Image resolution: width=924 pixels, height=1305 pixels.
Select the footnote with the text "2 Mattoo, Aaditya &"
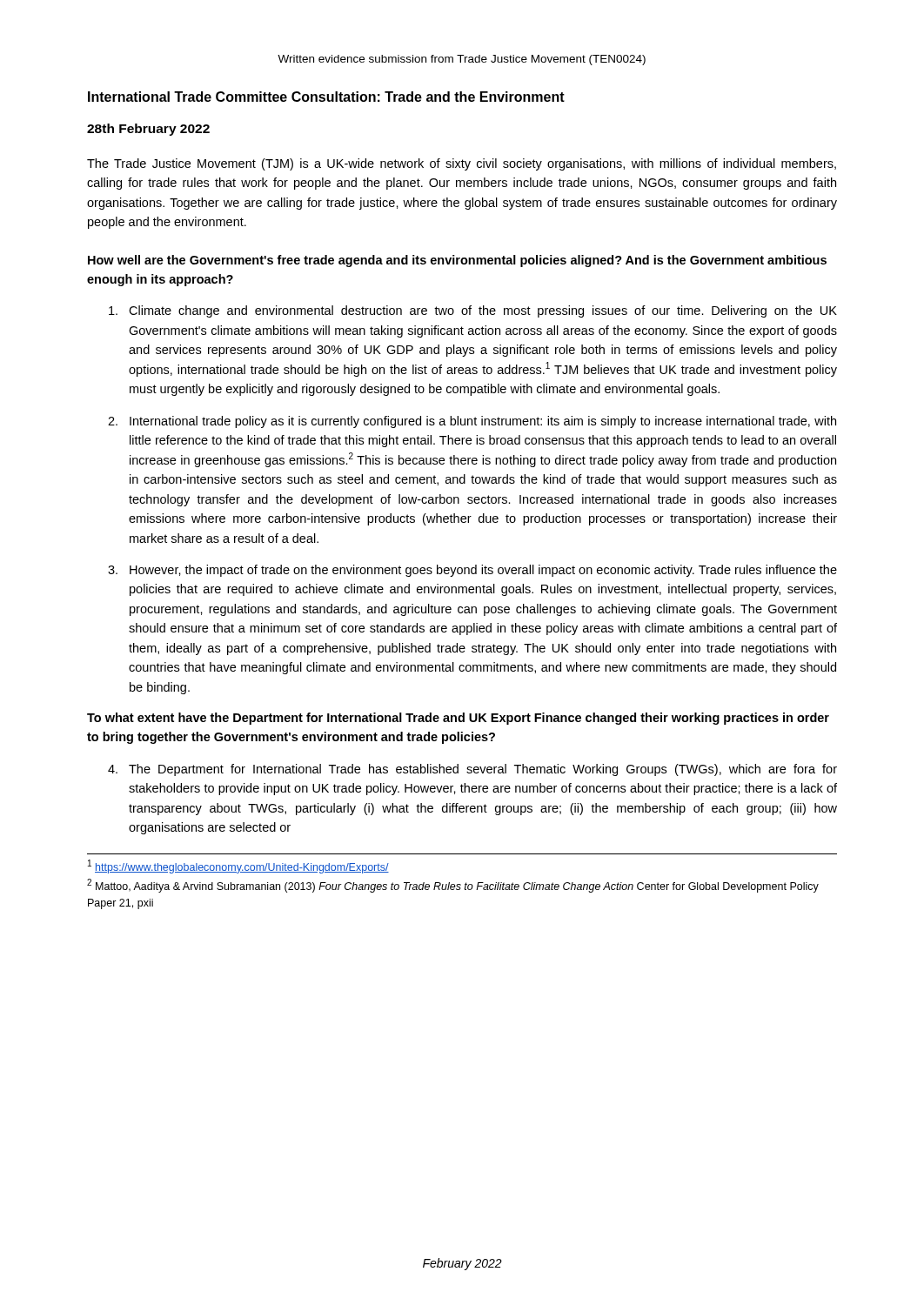(x=453, y=894)
